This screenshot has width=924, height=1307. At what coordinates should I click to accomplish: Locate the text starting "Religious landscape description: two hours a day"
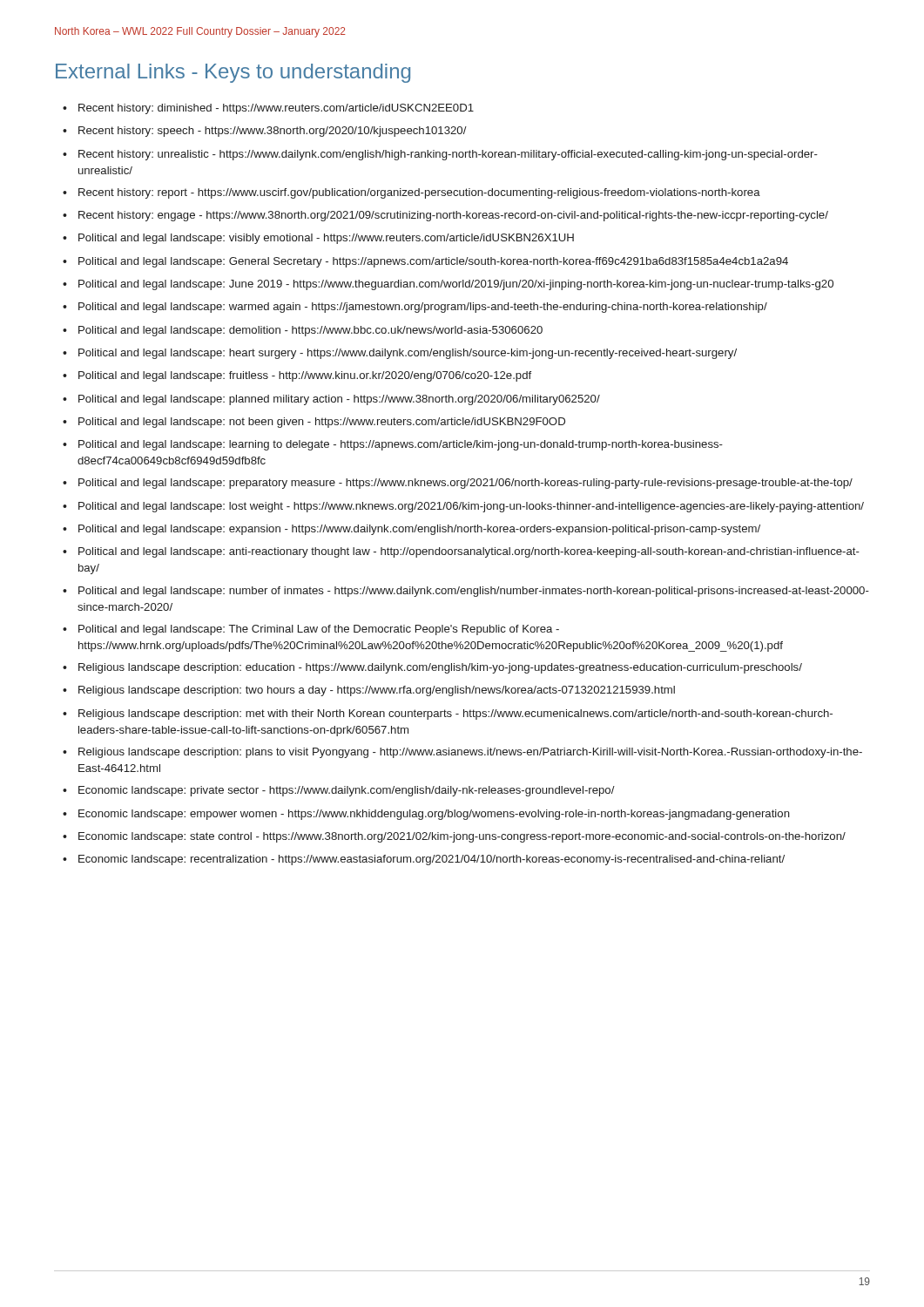click(x=377, y=690)
